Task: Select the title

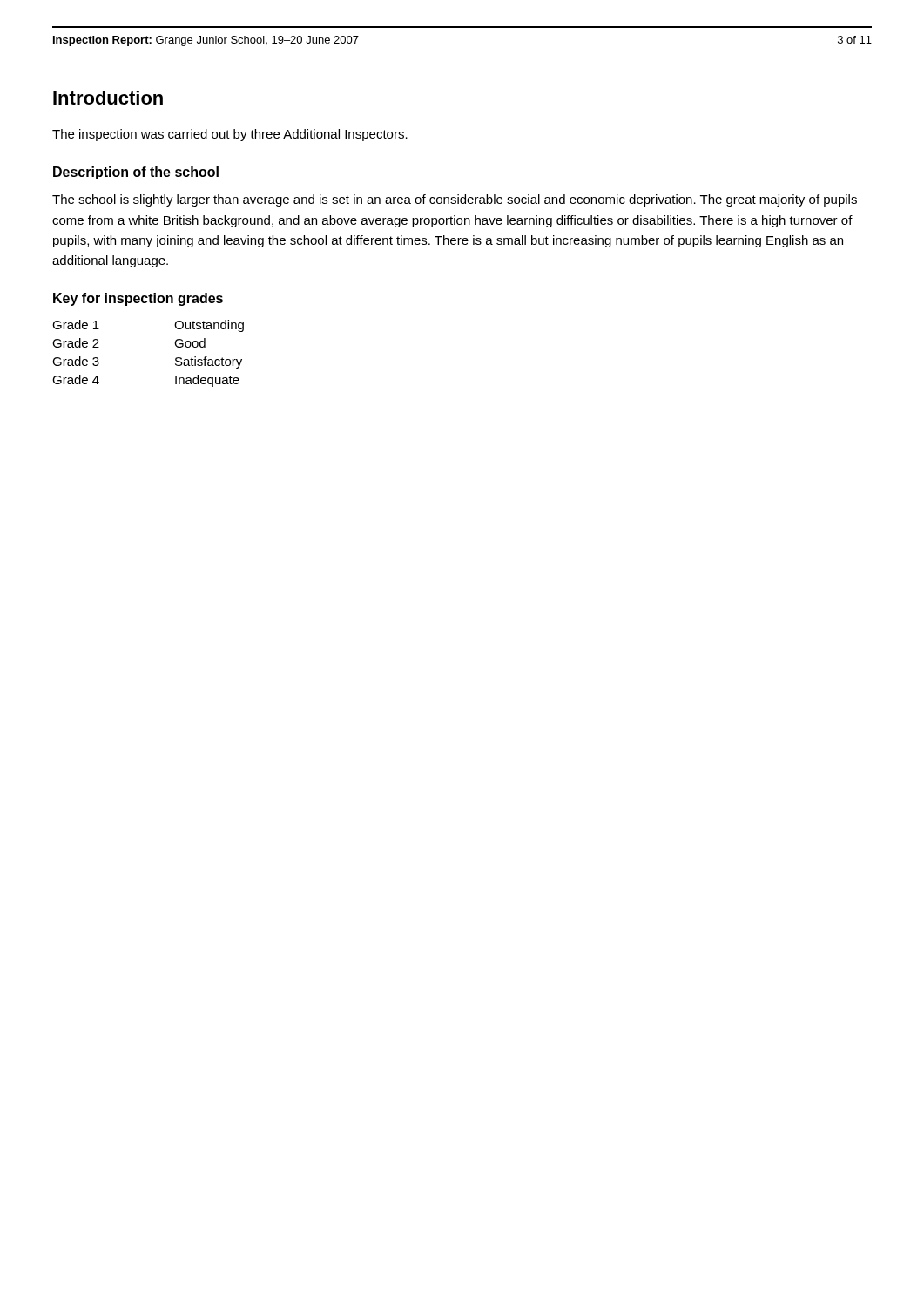Action: 108,98
